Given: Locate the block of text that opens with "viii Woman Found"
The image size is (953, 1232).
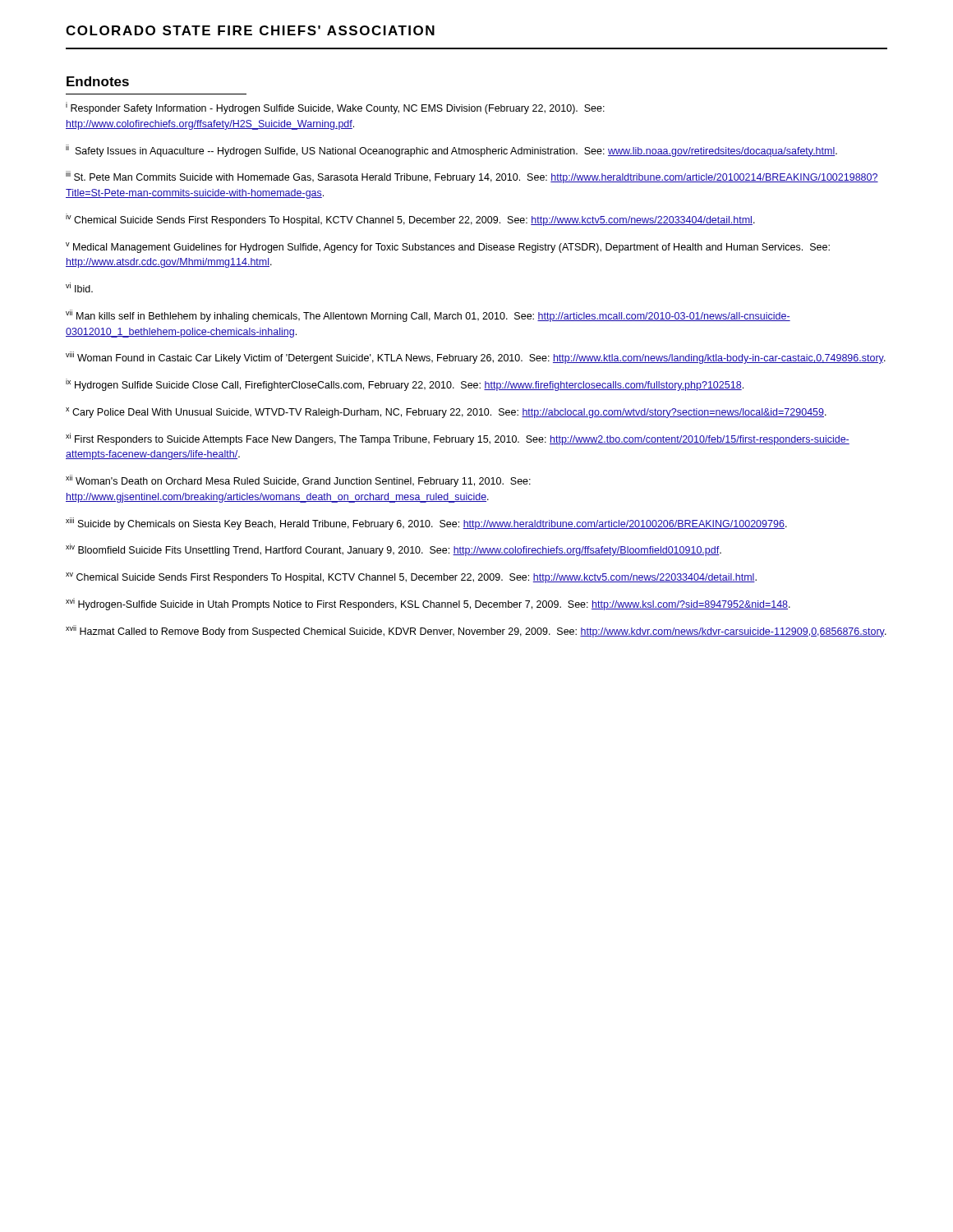Looking at the screenshot, I should click(476, 357).
